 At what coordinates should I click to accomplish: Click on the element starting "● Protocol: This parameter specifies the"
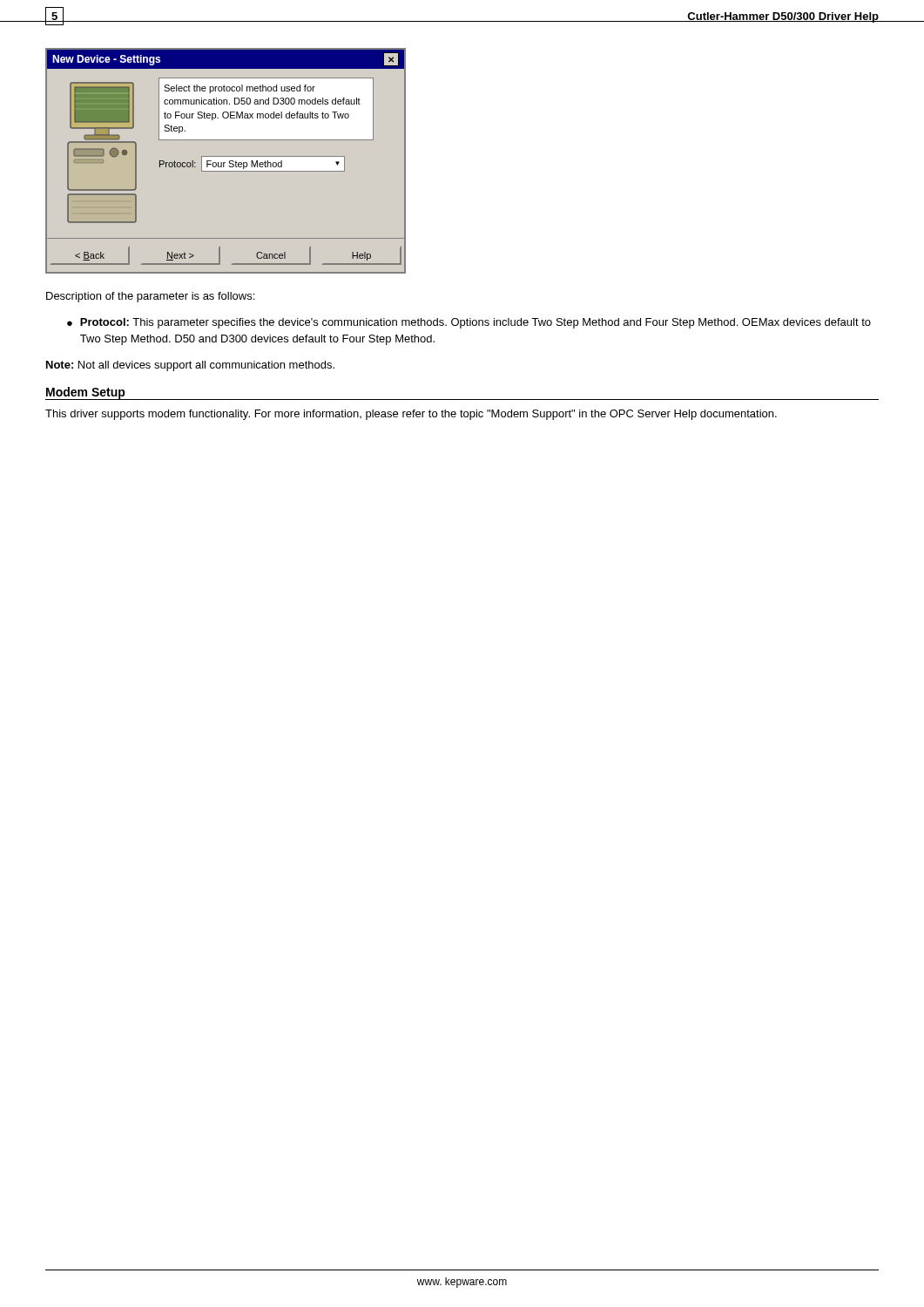click(472, 330)
